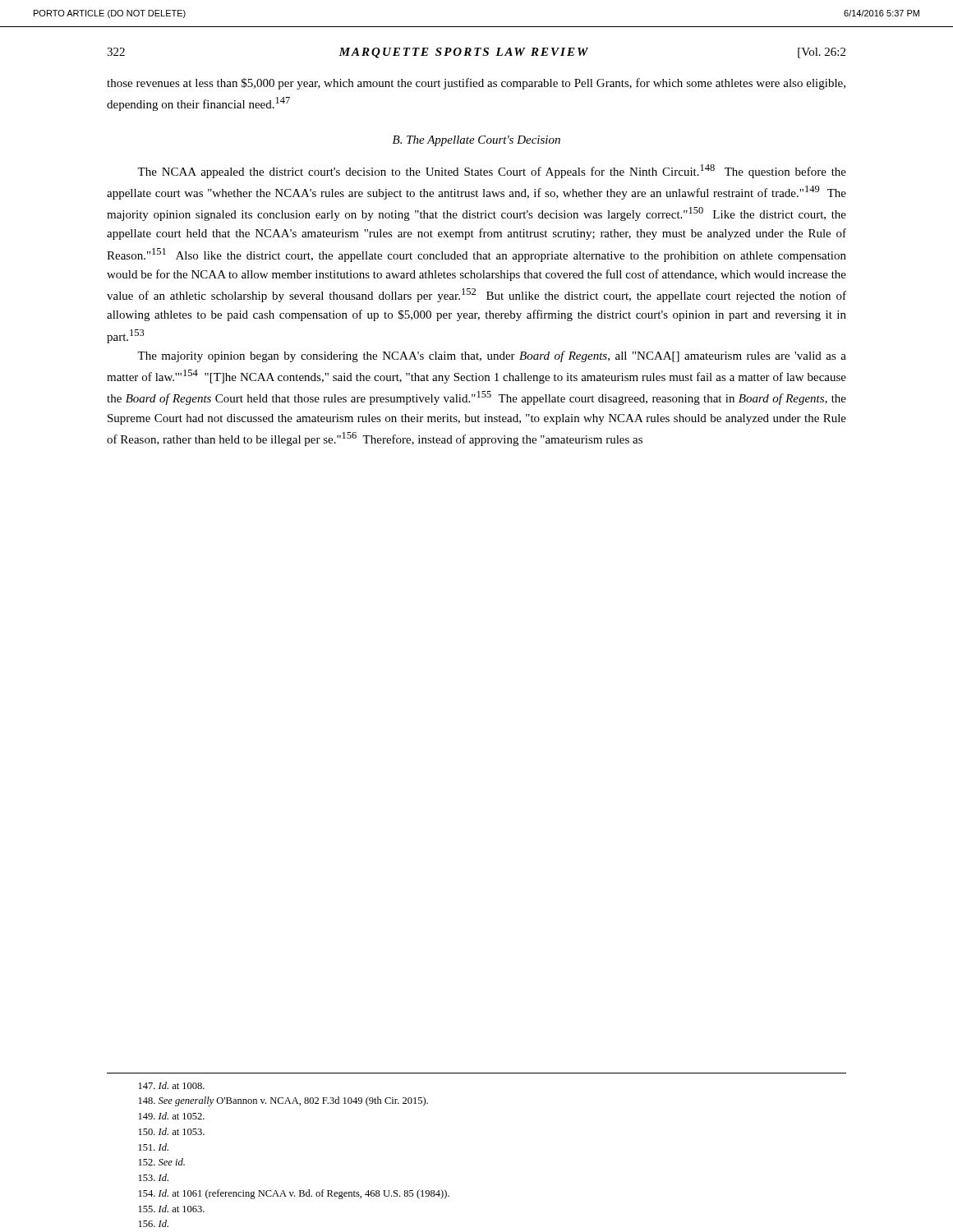Locate the passage starting "The majority opinion began"
The image size is (953, 1232).
pyautogui.click(x=476, y=398)
